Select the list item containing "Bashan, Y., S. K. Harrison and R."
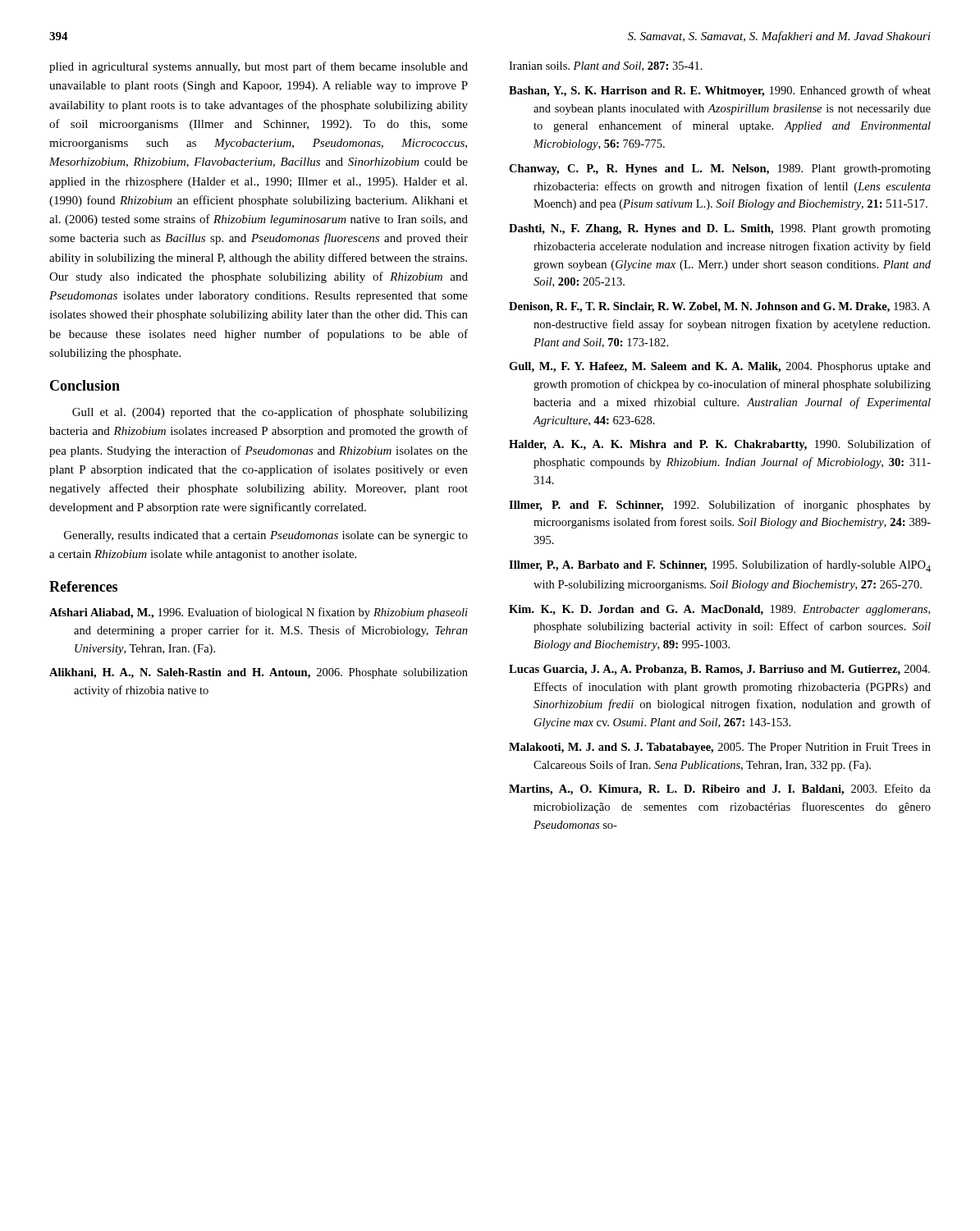Viewport: 980px width, 1231px height. [720, 117]
